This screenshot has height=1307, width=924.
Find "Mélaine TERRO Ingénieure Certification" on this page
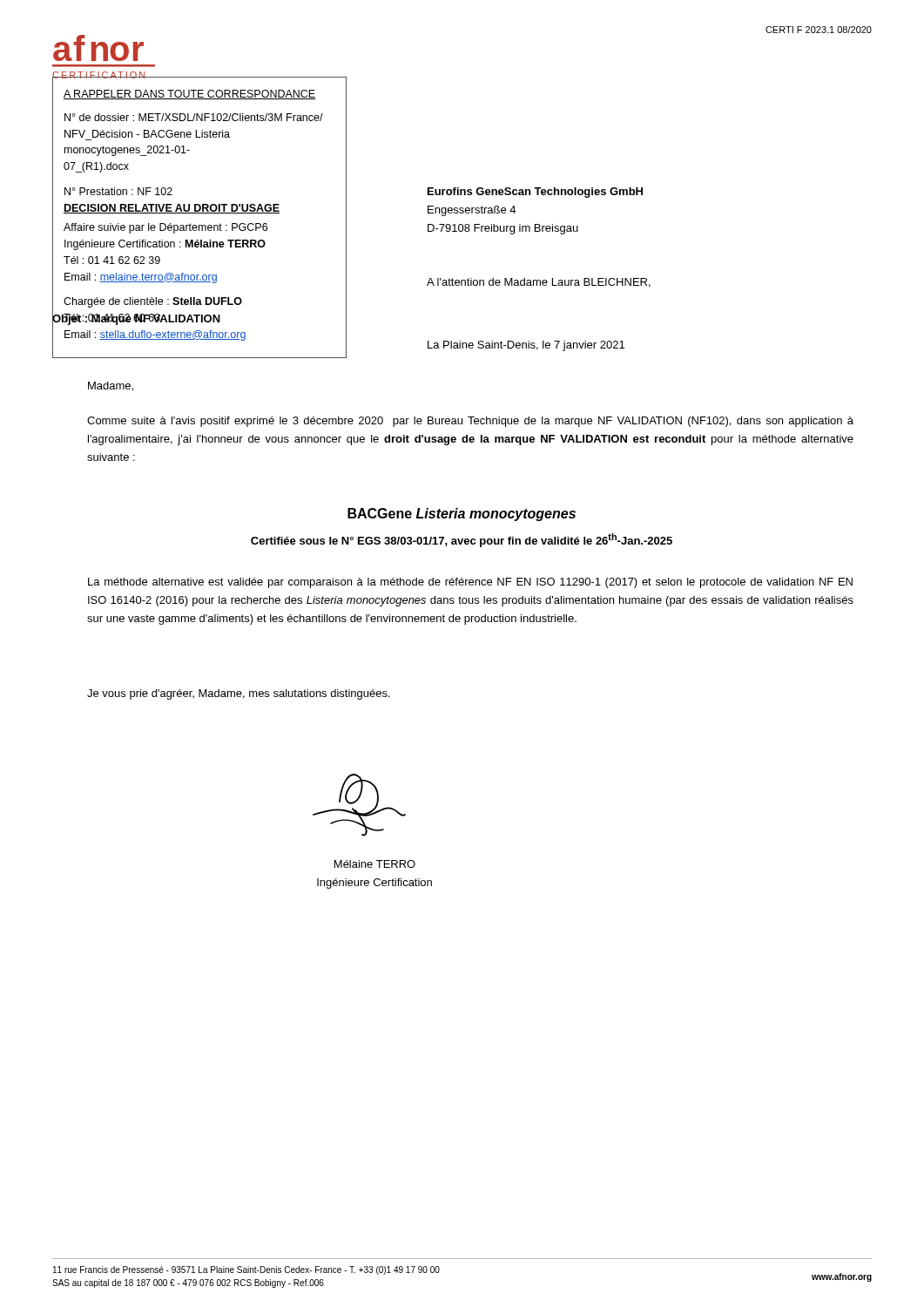[374, 873]
